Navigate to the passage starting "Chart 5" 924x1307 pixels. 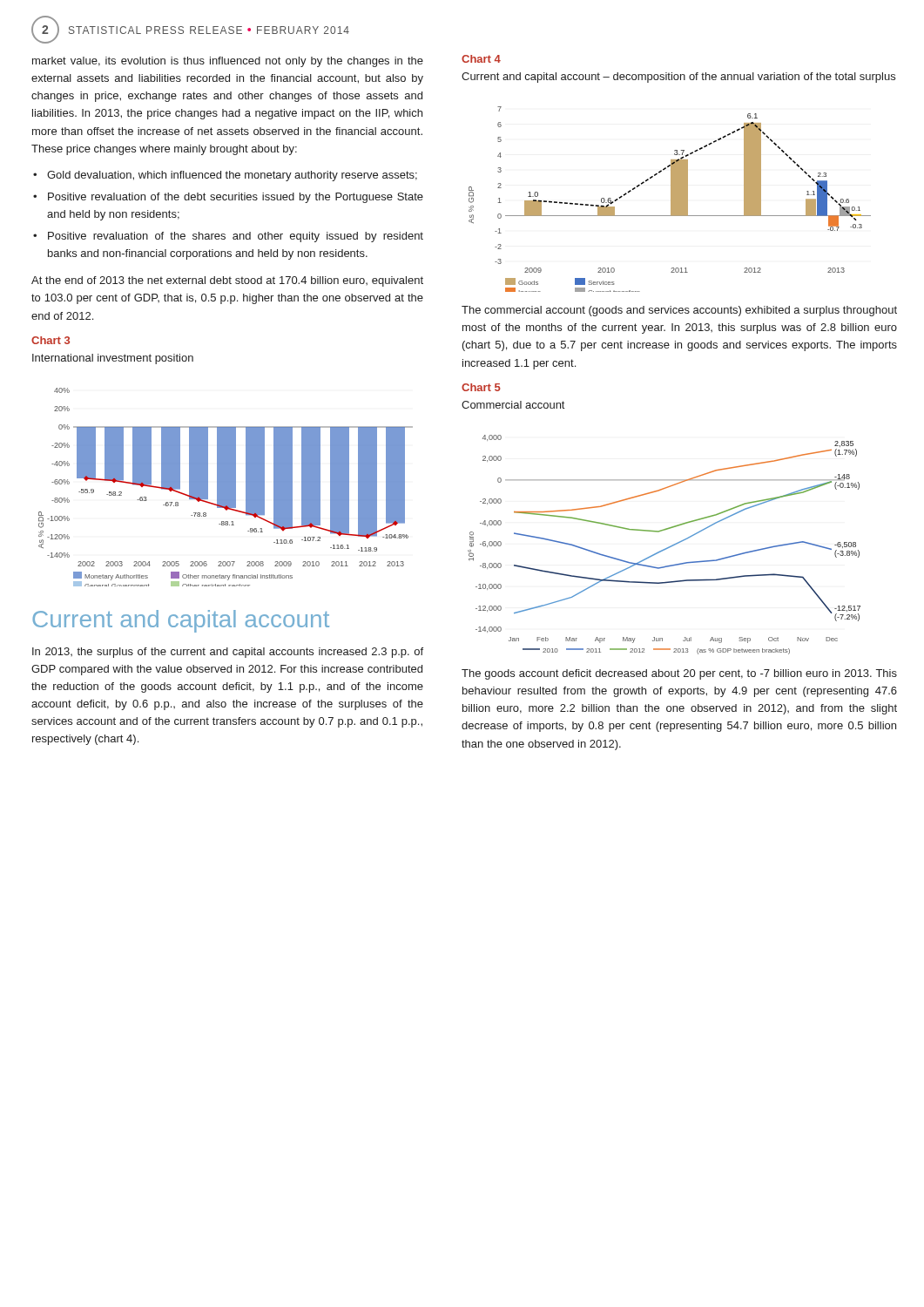coord(481,387)
